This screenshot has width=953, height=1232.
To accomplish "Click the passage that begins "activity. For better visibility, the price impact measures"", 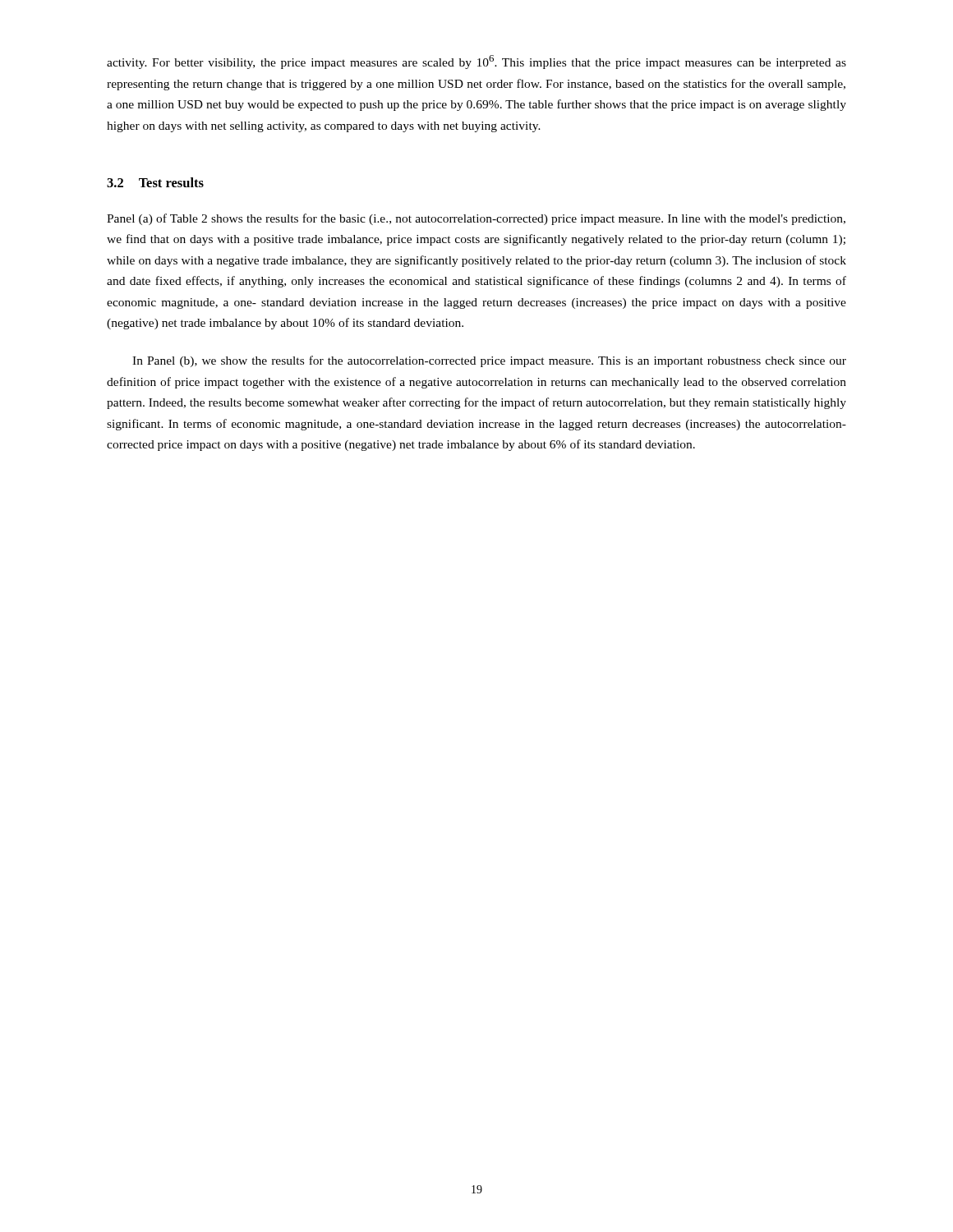I will pyautogui.click(x=476, y=93).
